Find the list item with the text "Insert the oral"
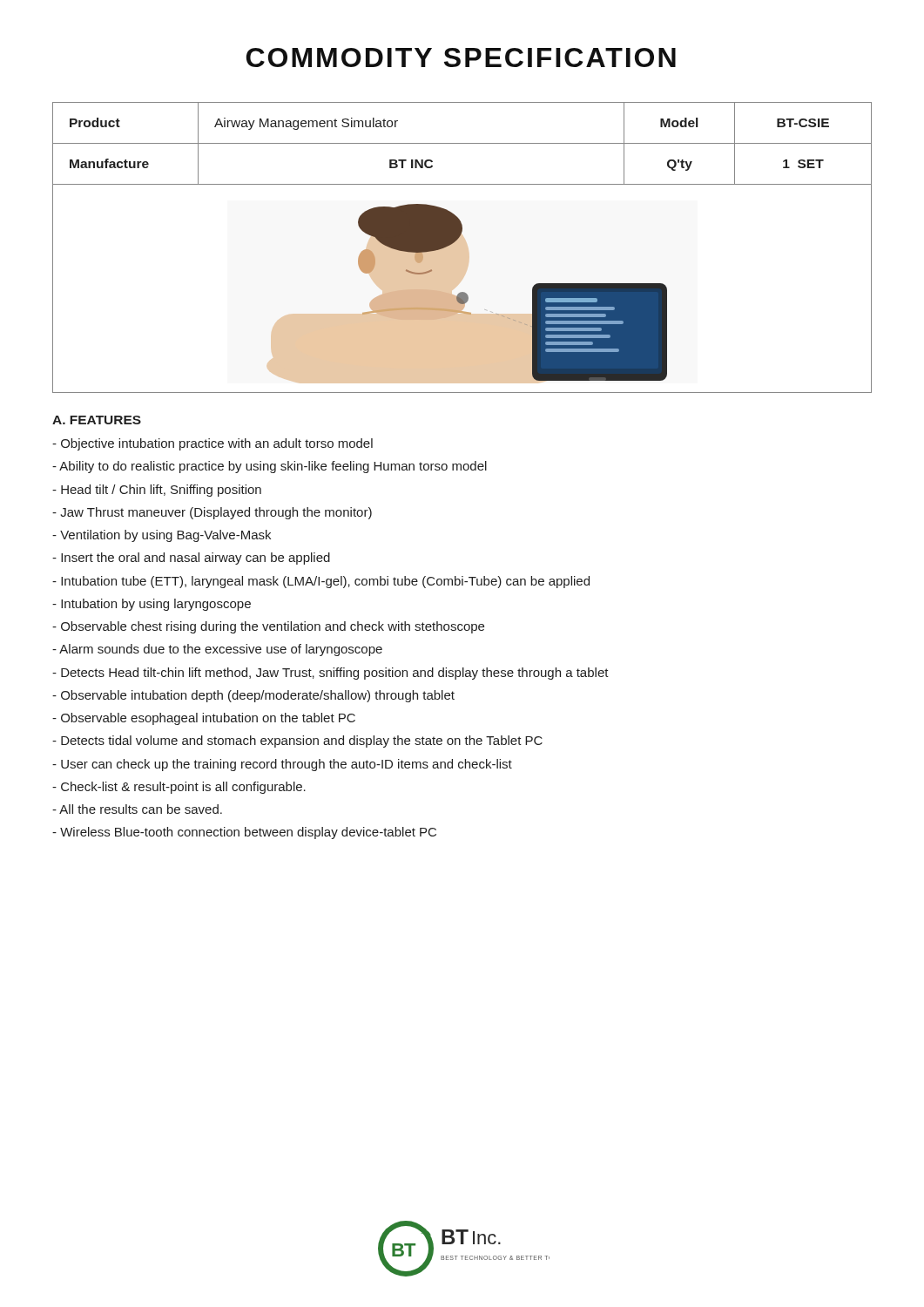This screenshot has height=1307, width=924. [x=191, y=557]
